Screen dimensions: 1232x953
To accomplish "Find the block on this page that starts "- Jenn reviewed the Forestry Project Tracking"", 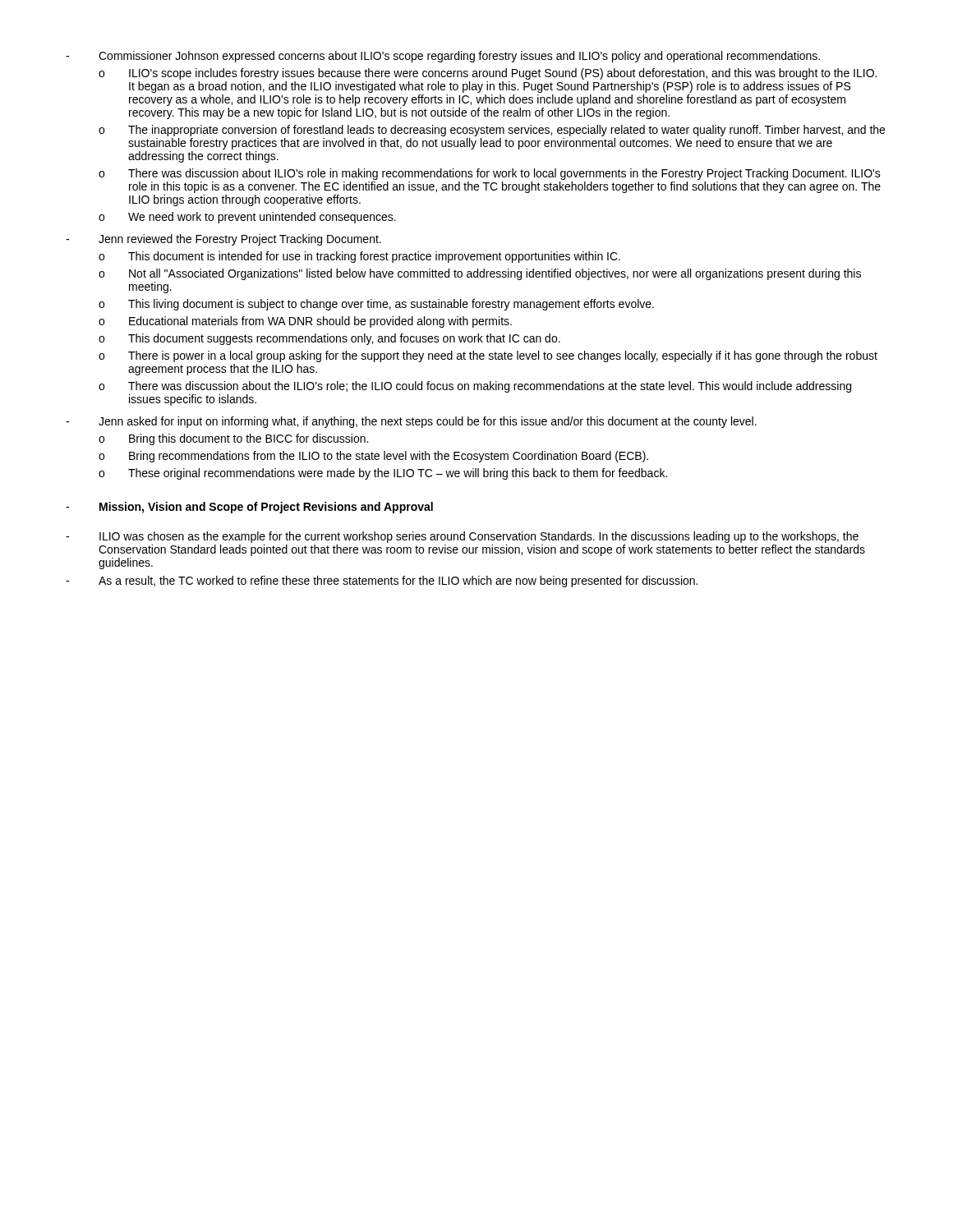I will pyautogui.click(x=476, y=321).
